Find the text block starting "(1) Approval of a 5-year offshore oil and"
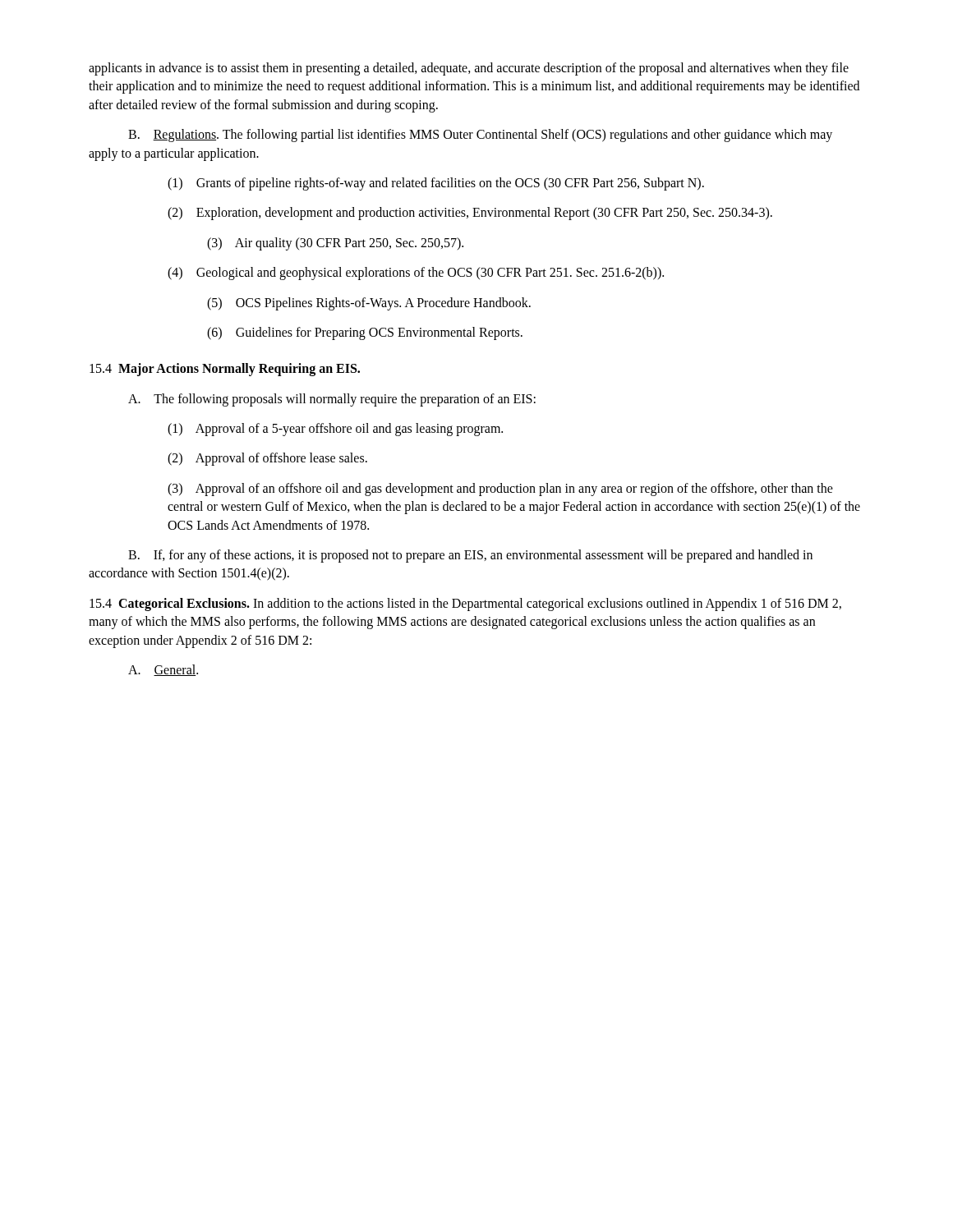Image resolution: width=953 pixels, height=1232 pixels. coord(335,430)
